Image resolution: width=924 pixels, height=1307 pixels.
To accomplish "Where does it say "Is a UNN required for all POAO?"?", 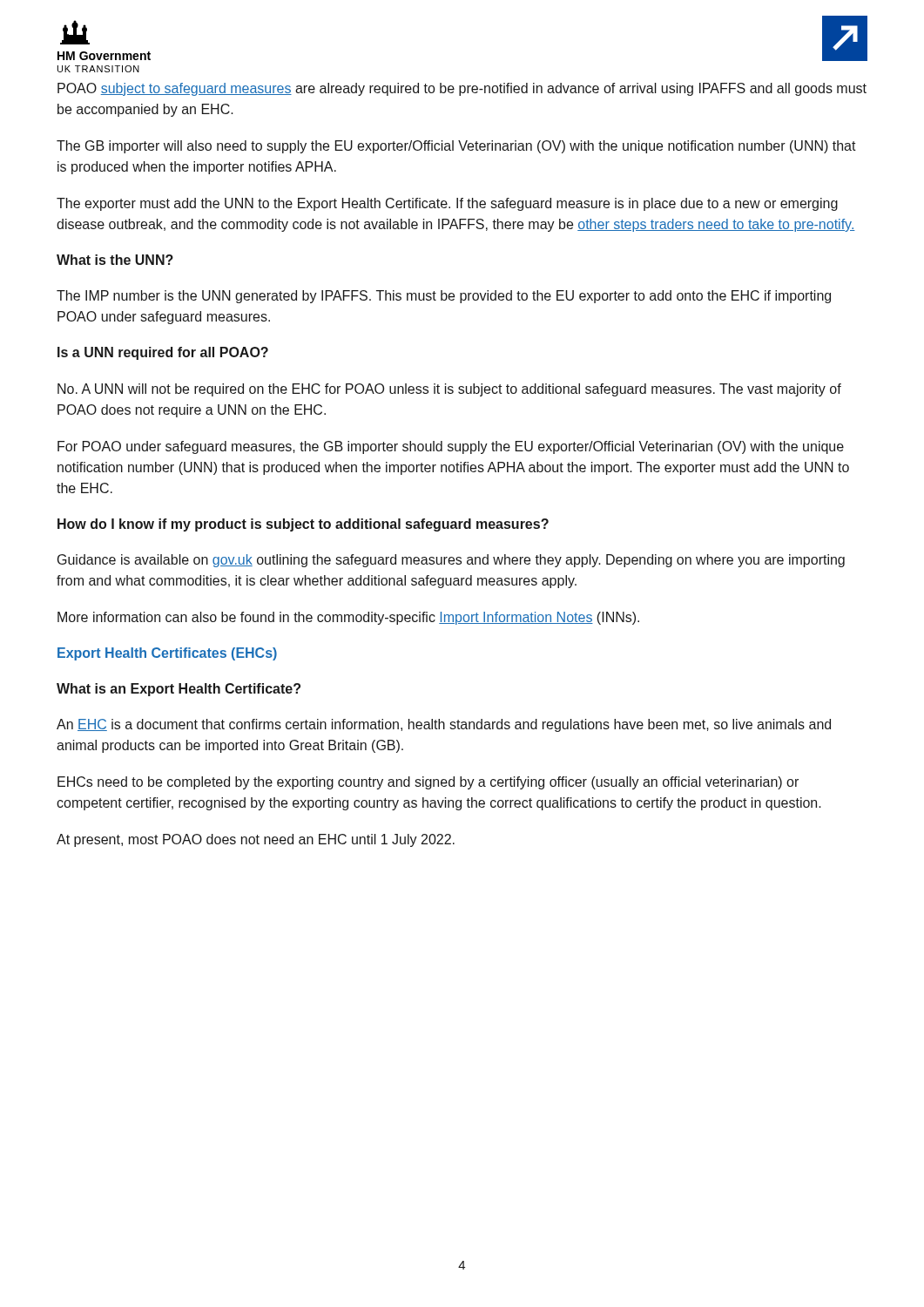I will (x=163, y=353).
